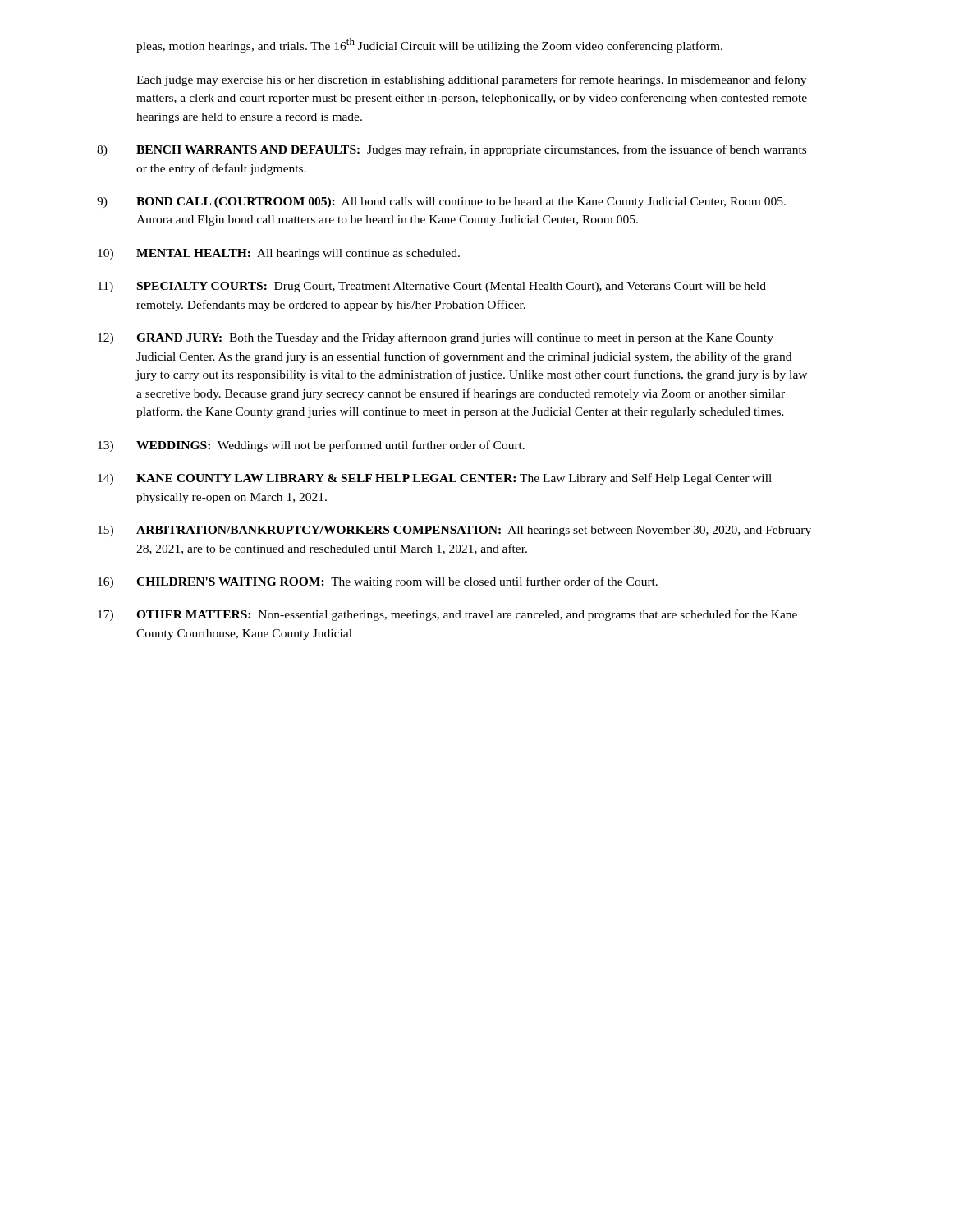
Task: Click on the block starting "10) MENTAL HEALTH: All hearings will continue as"
Action: 456,253
